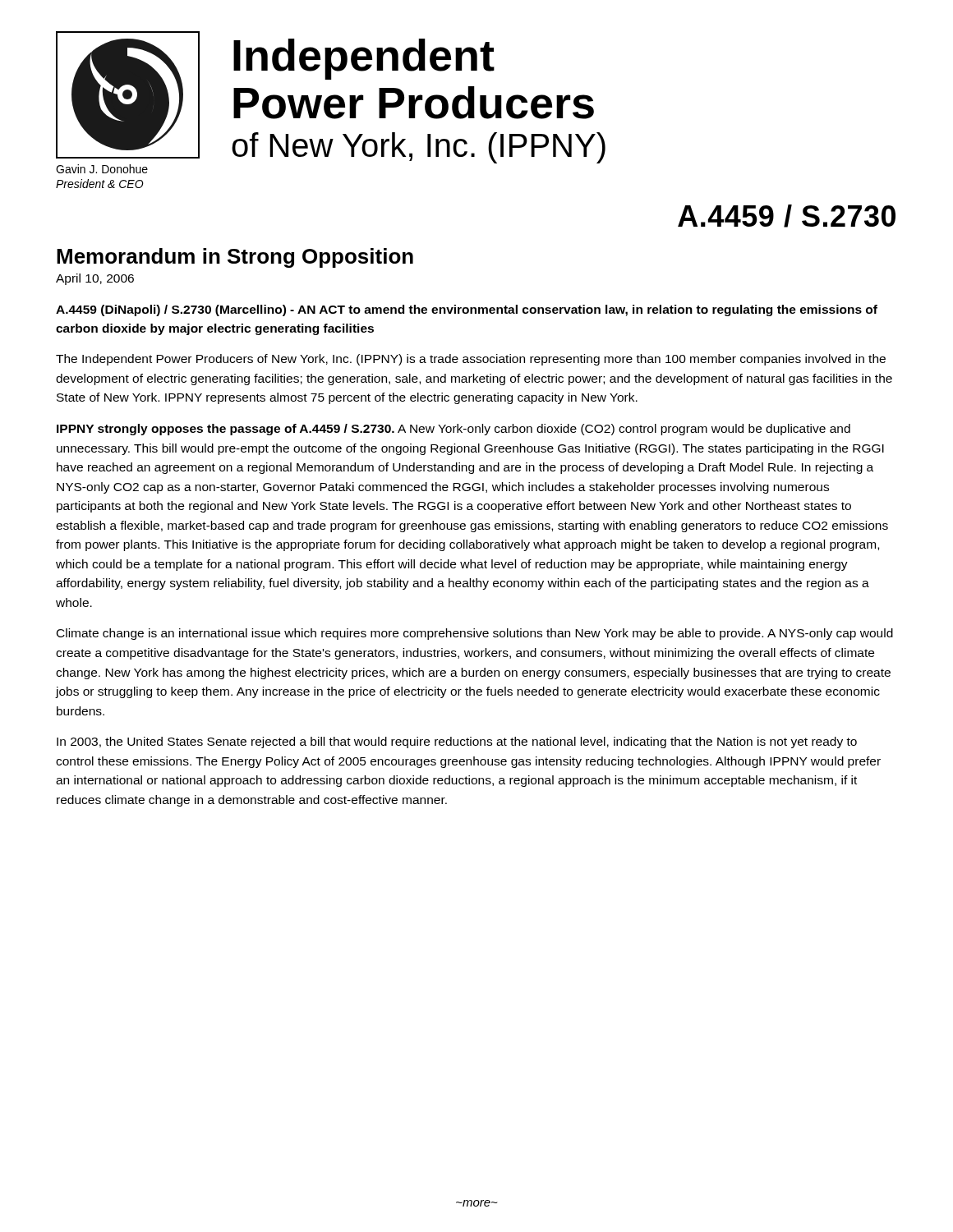Find the passage starting "IPPNY strongly opposes"
Image resolution: width=953 pixels, height=1232 pixels.
(472, 515)
